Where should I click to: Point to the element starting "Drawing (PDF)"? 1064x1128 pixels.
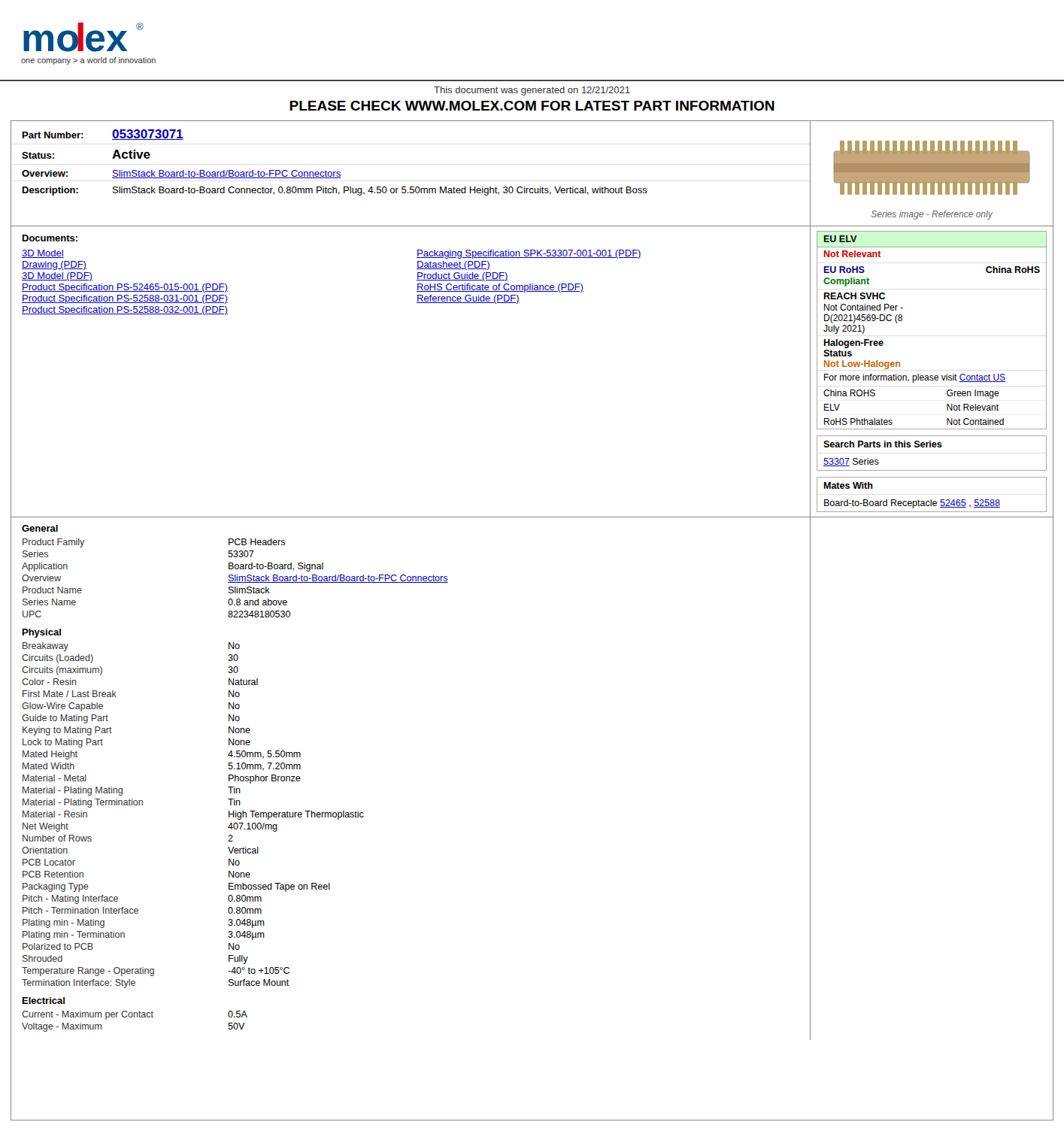[54, 264]
